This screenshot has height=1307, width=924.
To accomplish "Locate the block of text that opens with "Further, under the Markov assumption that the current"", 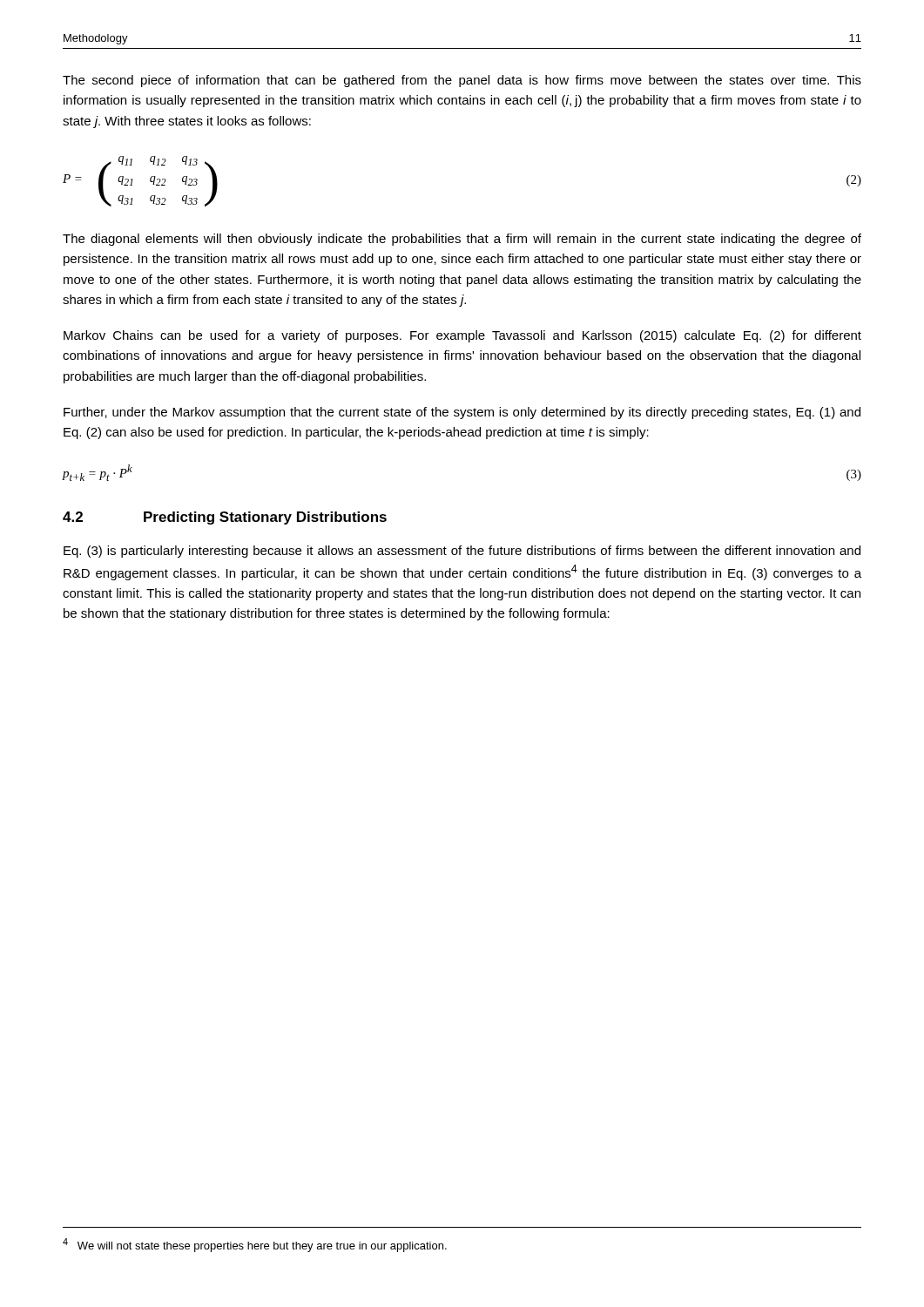I will 462,422.
